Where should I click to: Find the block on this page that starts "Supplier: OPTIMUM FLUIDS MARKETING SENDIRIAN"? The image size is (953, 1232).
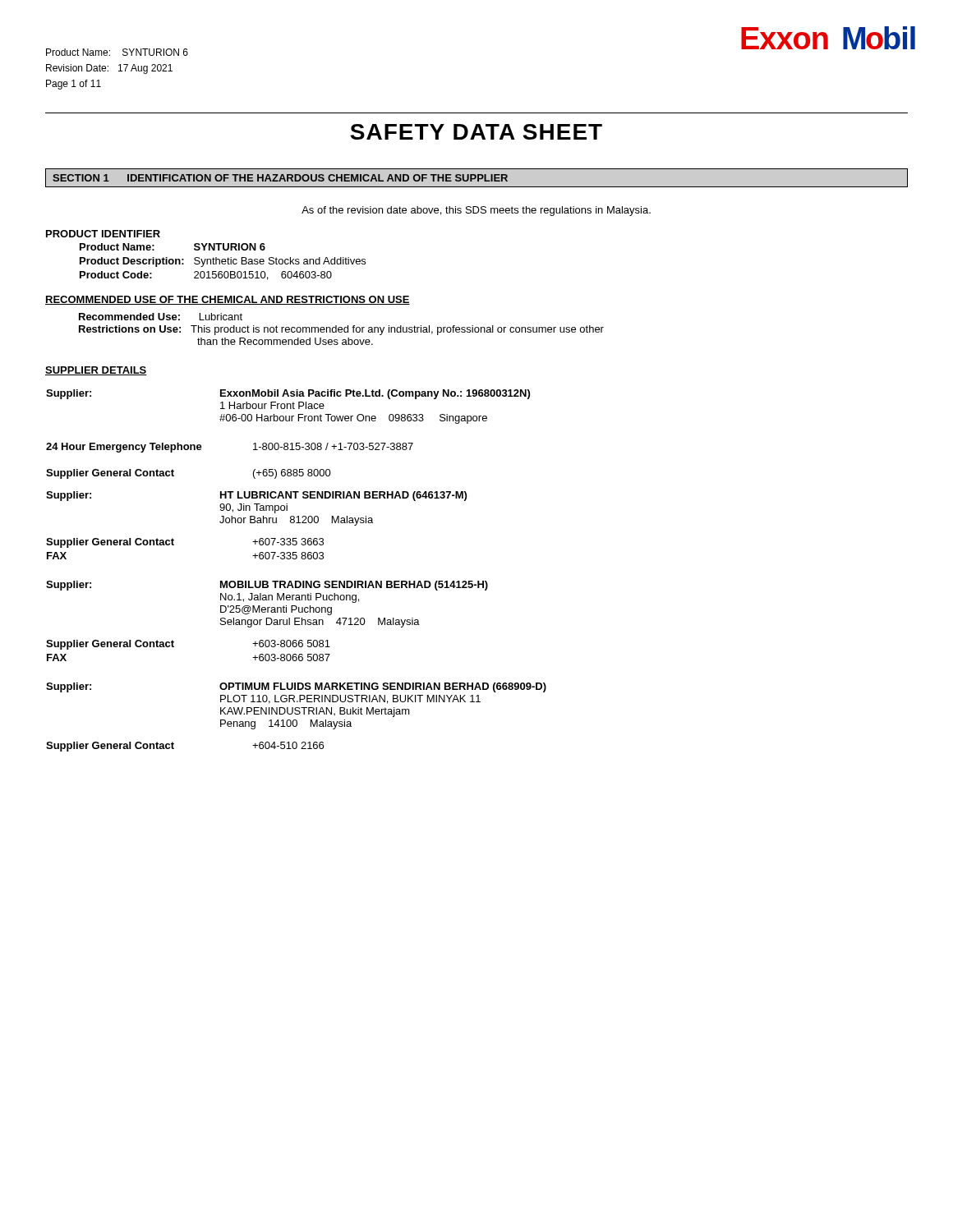[476, 705]
